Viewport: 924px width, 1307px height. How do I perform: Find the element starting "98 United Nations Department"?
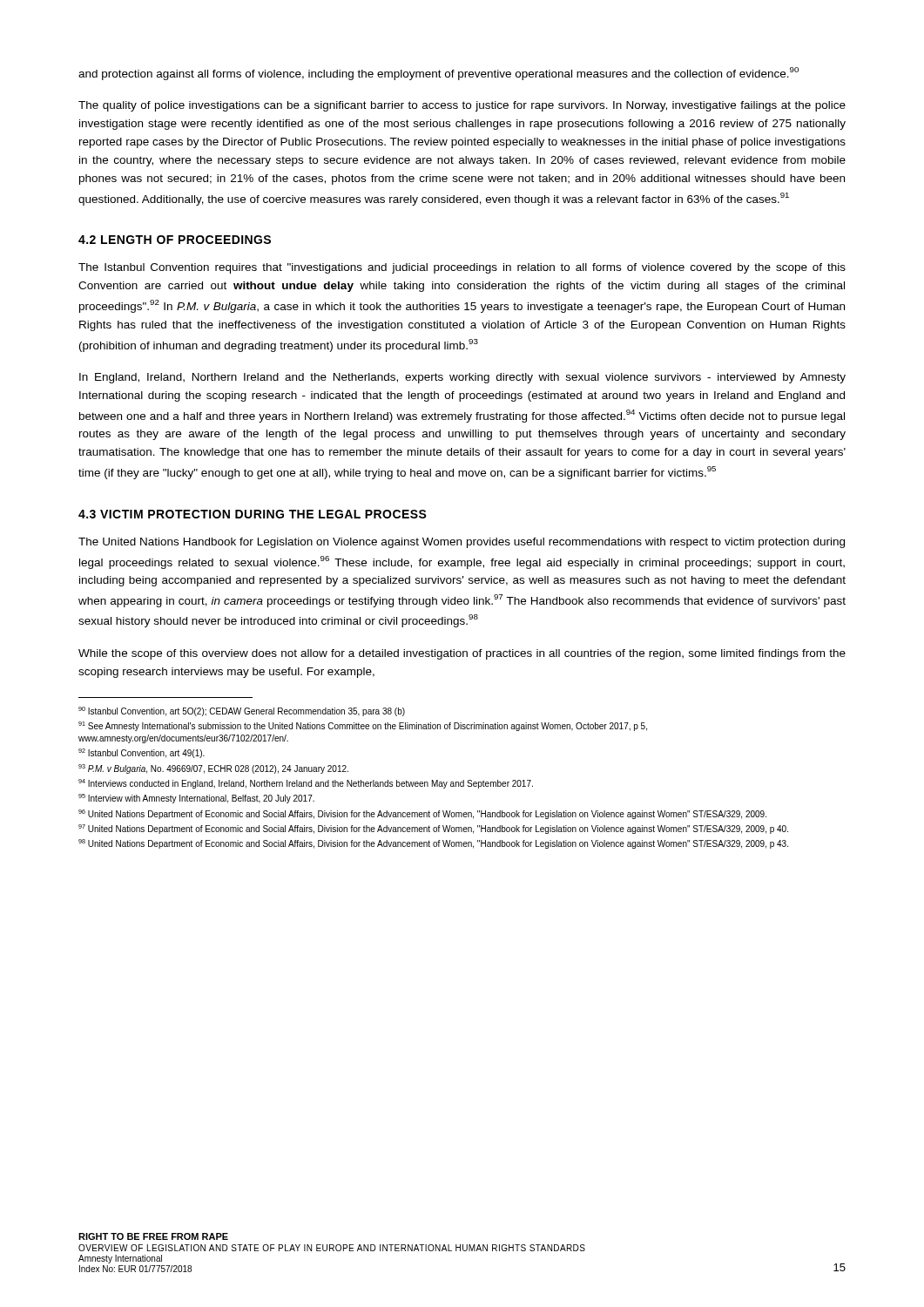(434, 843)
